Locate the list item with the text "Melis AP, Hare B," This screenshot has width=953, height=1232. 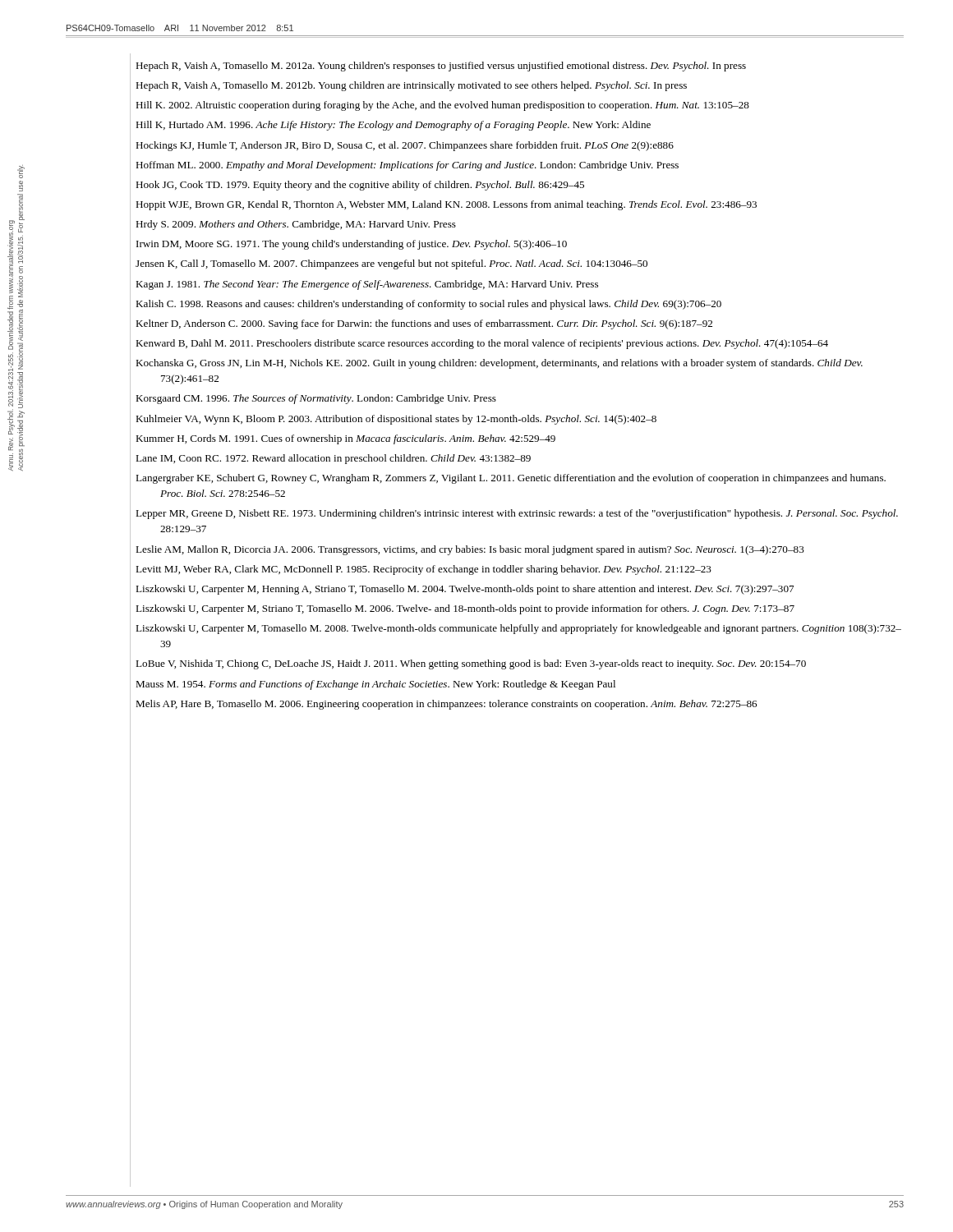tap(446, 703)
